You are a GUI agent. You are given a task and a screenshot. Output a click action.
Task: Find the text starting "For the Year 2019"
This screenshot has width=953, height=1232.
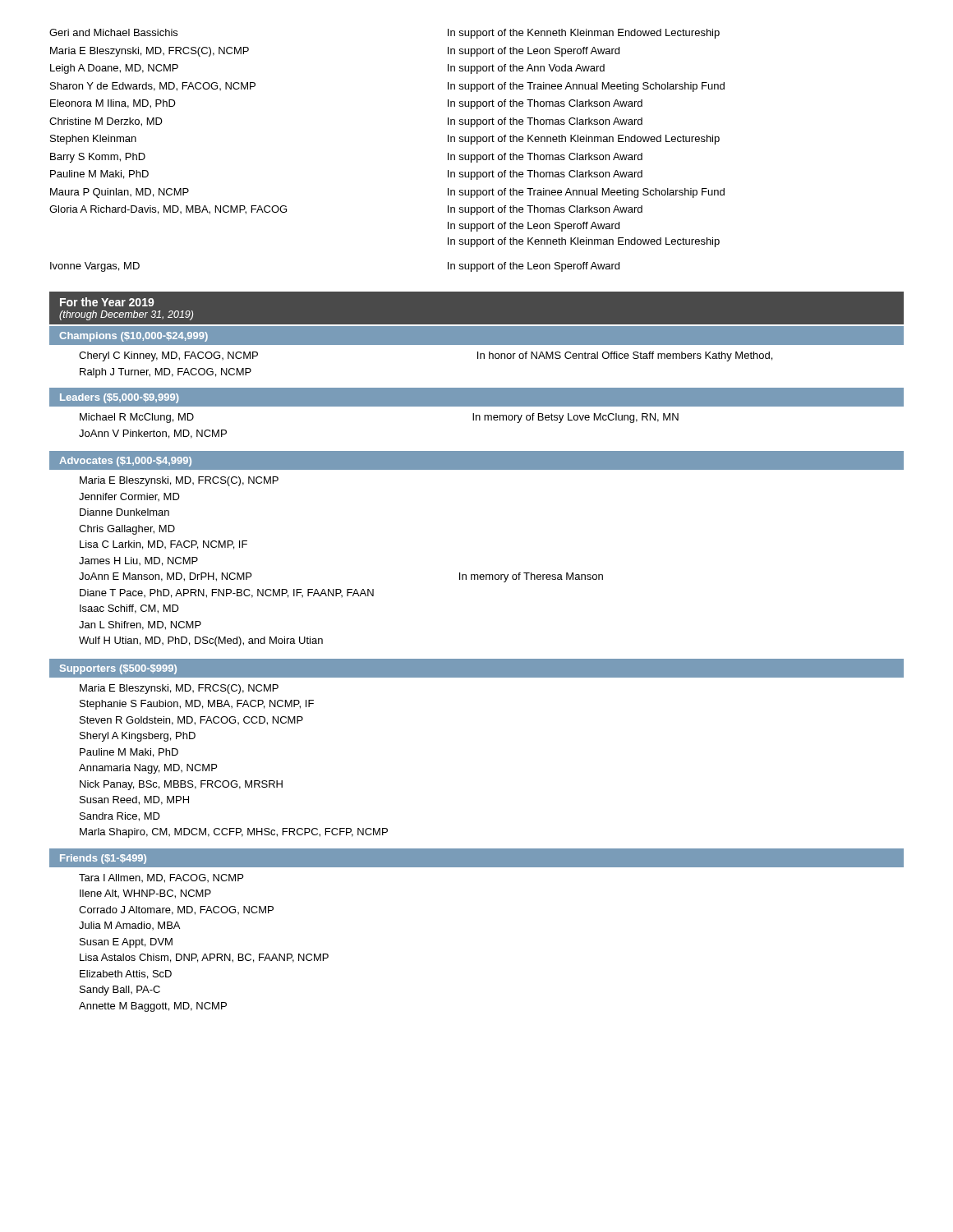(x=107, y=302)
